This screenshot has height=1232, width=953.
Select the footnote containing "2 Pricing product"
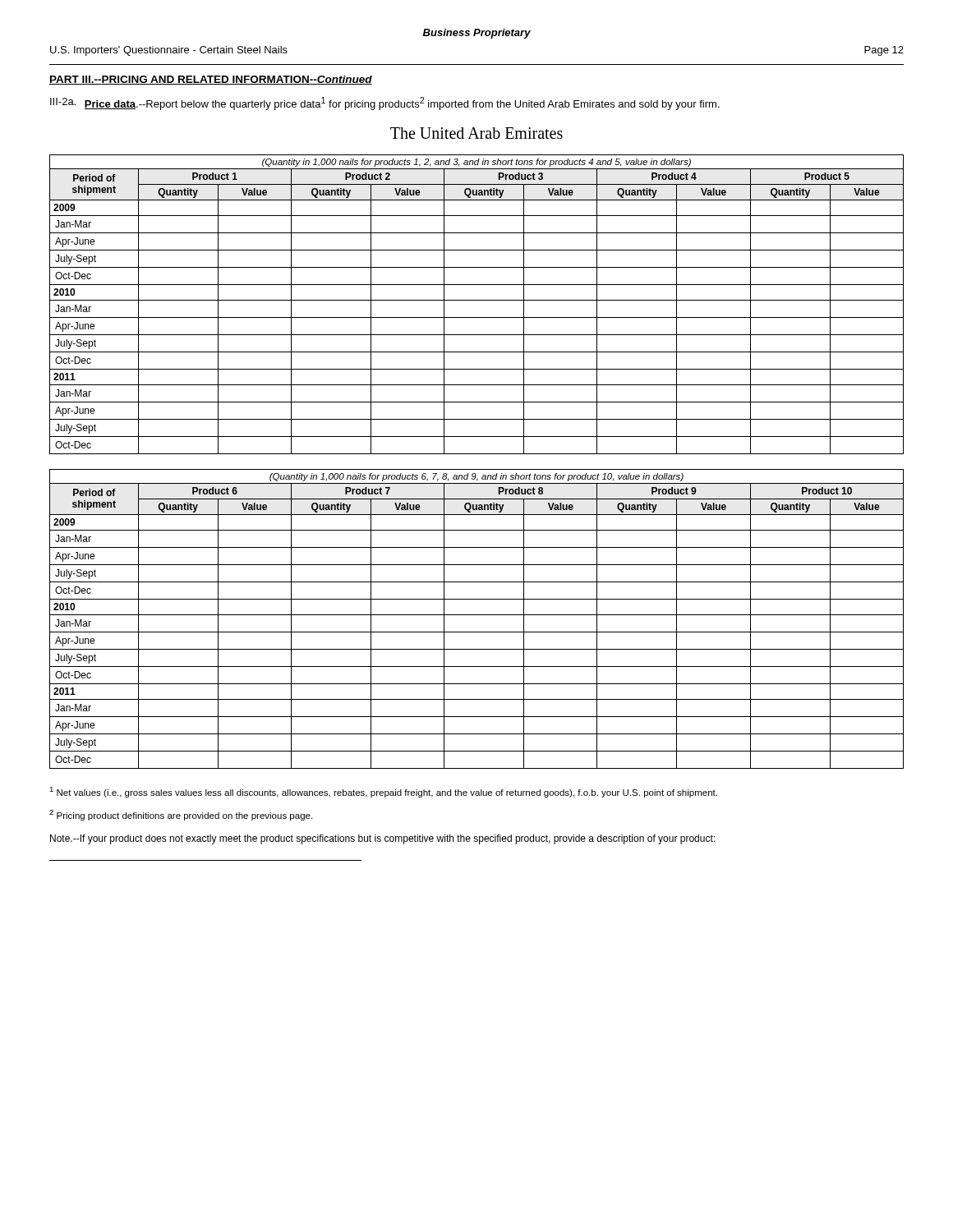point(181,814)
